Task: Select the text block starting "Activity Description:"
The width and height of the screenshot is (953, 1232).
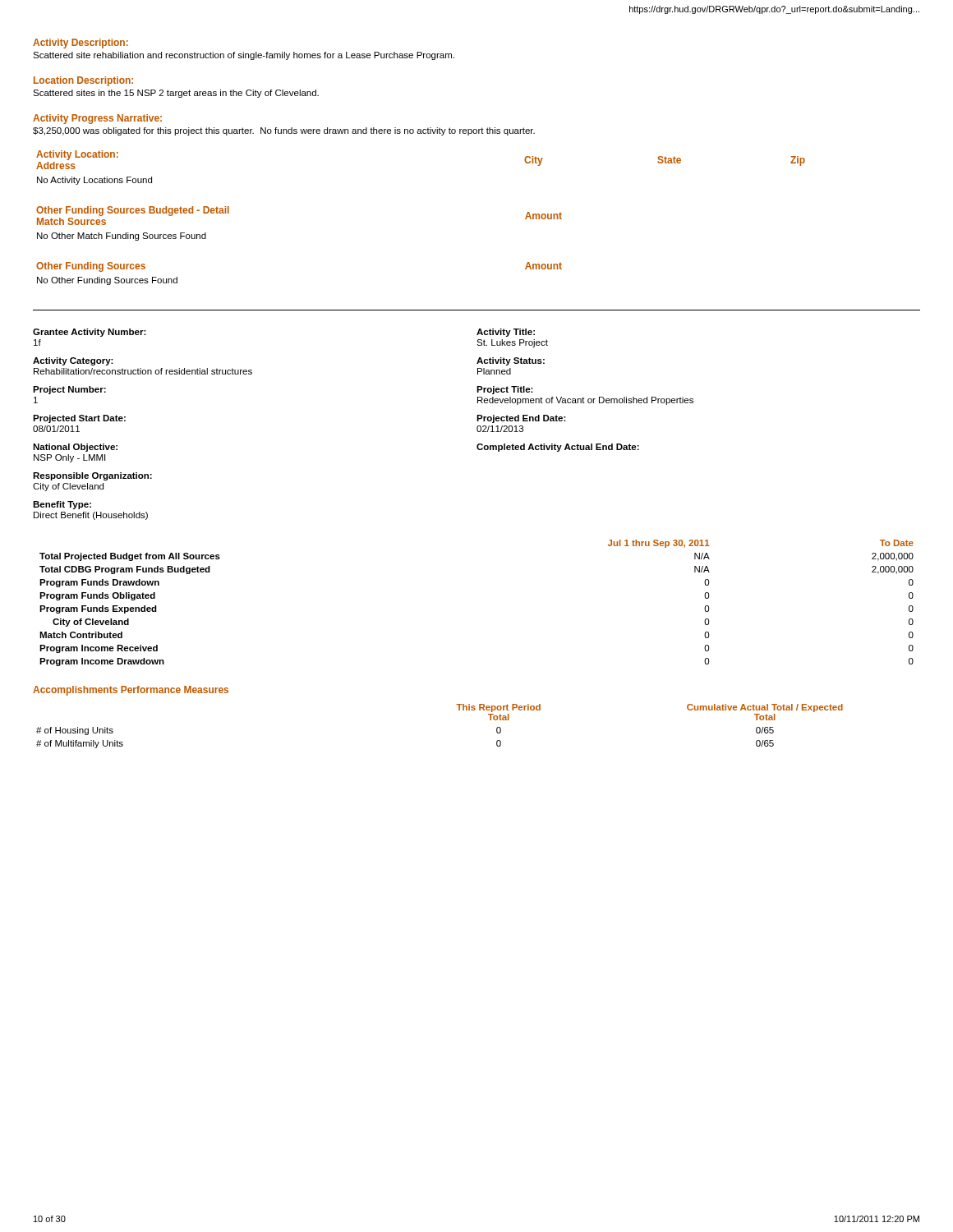Action: (81, 43)
